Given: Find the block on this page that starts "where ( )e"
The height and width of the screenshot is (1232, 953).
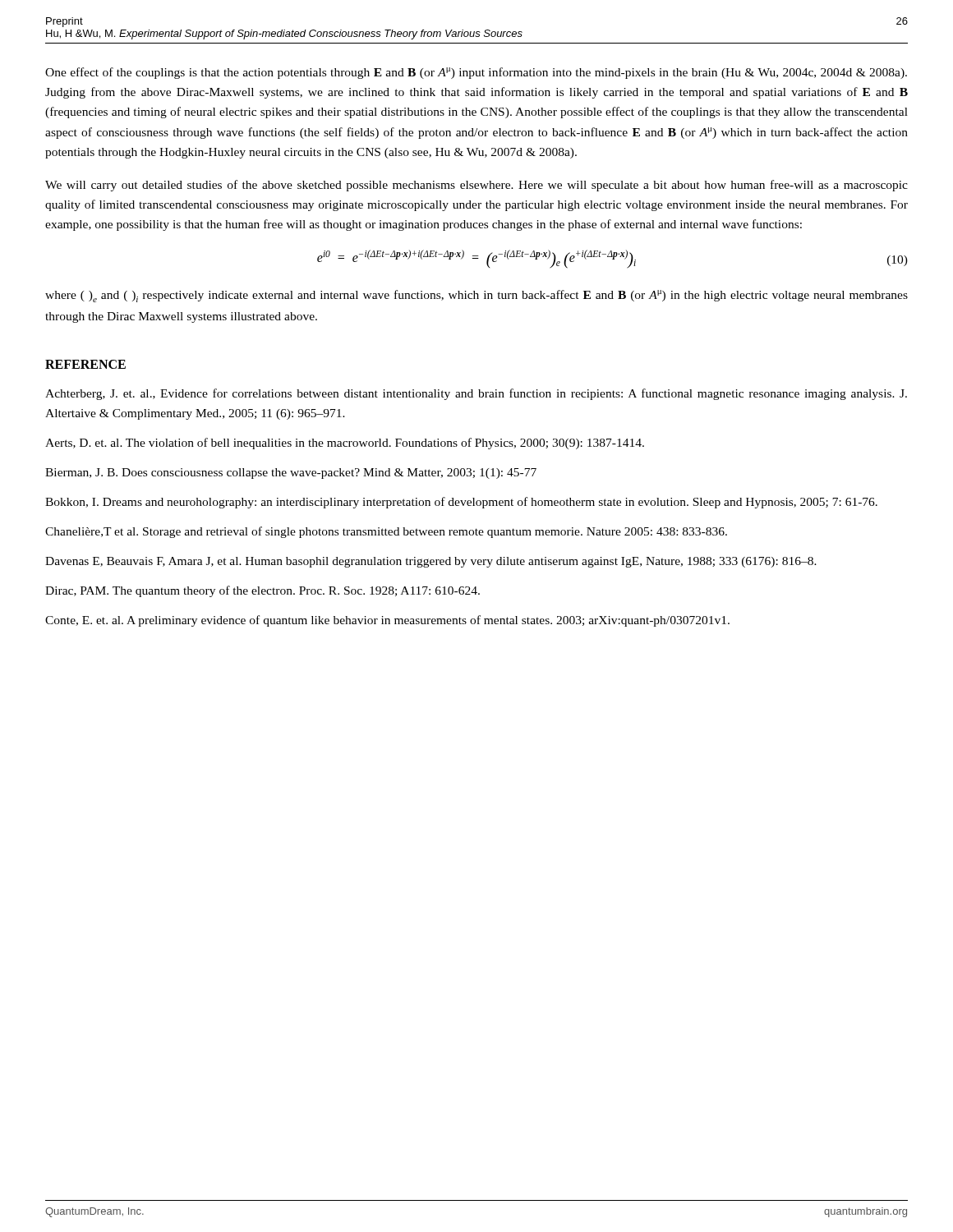Looking at the screenshot, I should (476, 304).
